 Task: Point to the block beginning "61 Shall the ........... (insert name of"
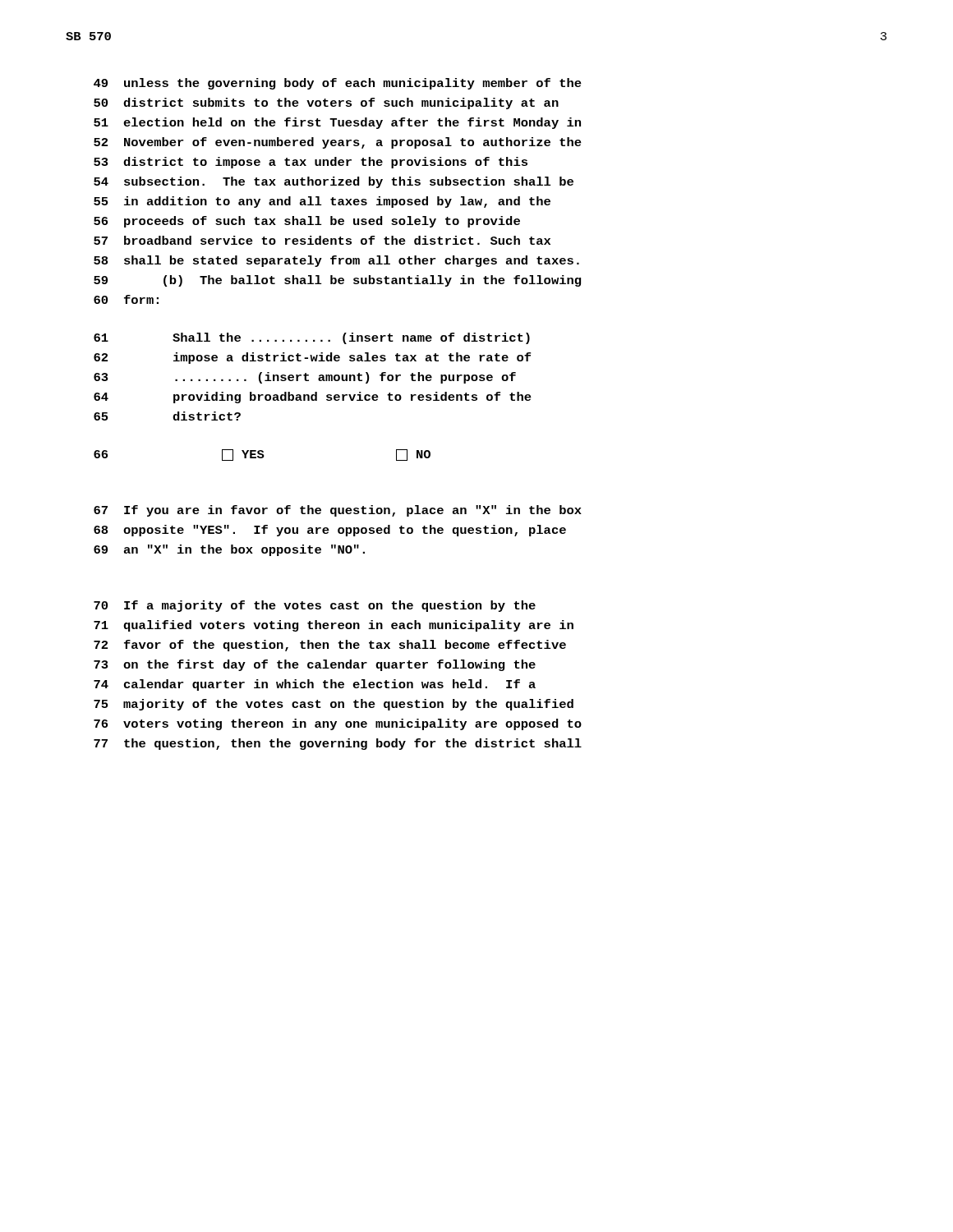coord(476,378)
